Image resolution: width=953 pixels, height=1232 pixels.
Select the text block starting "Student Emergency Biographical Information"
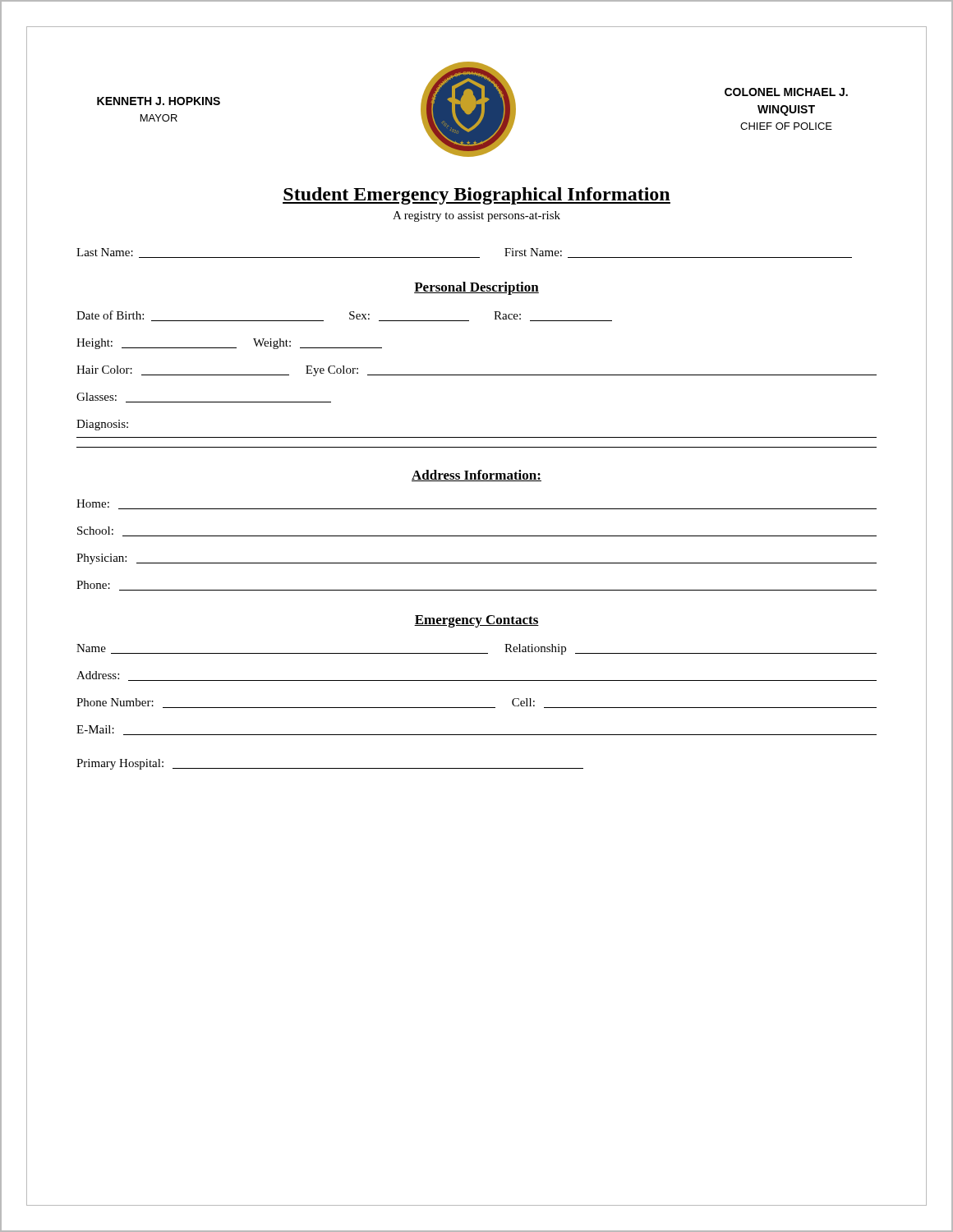476,194
